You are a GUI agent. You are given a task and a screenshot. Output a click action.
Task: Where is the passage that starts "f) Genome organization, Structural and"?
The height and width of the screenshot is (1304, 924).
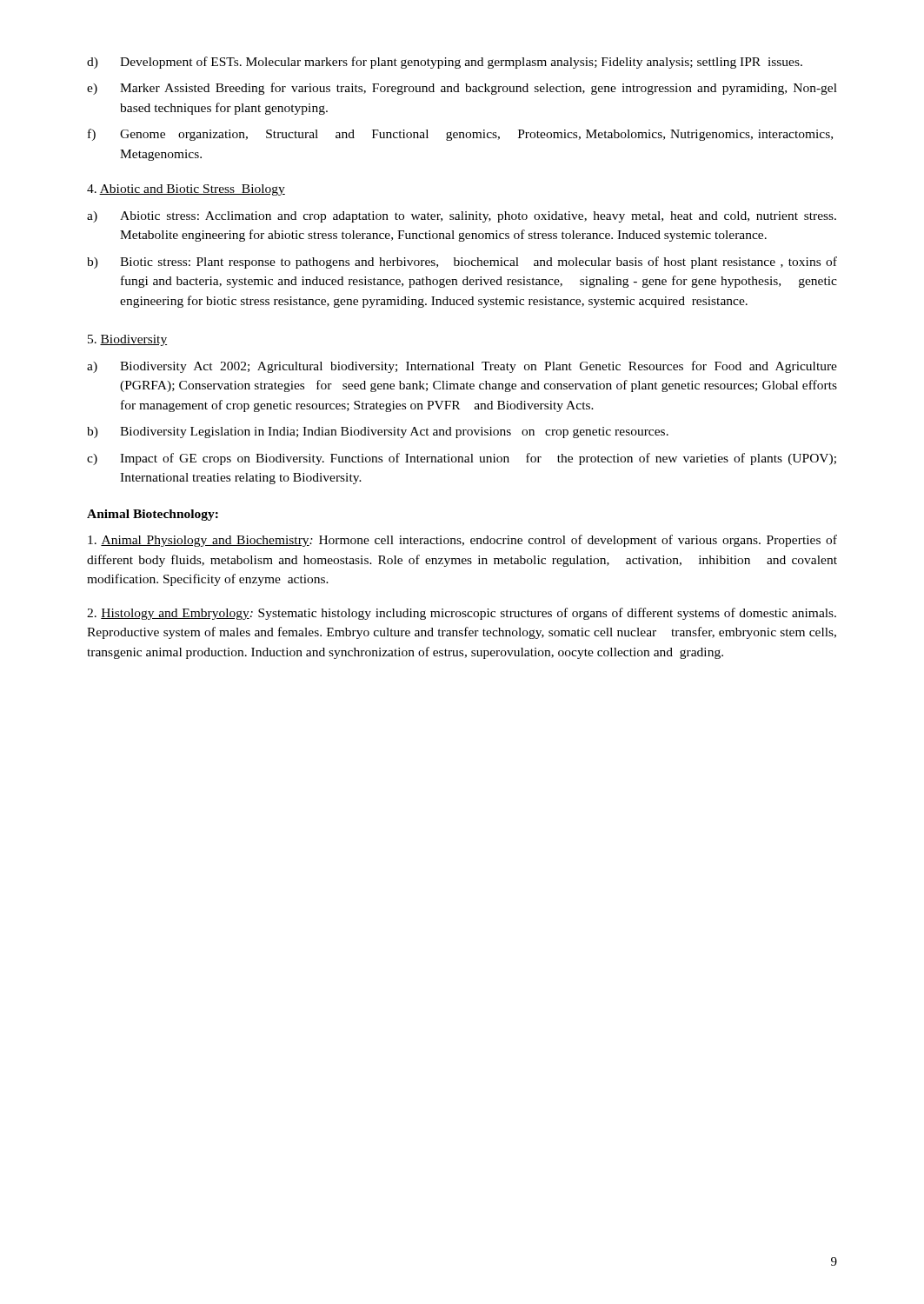point(462,144)
